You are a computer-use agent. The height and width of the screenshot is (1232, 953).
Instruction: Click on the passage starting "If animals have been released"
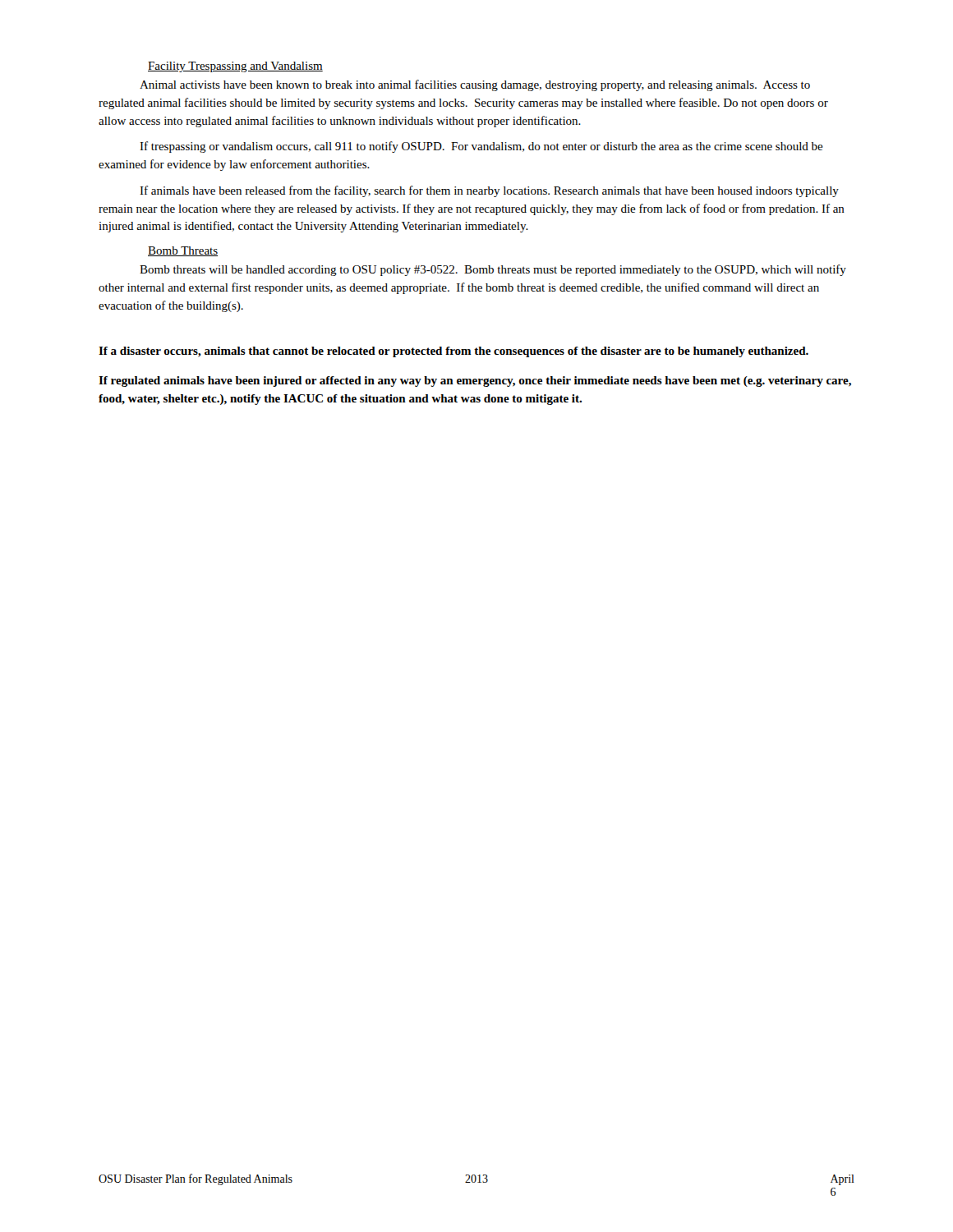[x=471, y=208]
